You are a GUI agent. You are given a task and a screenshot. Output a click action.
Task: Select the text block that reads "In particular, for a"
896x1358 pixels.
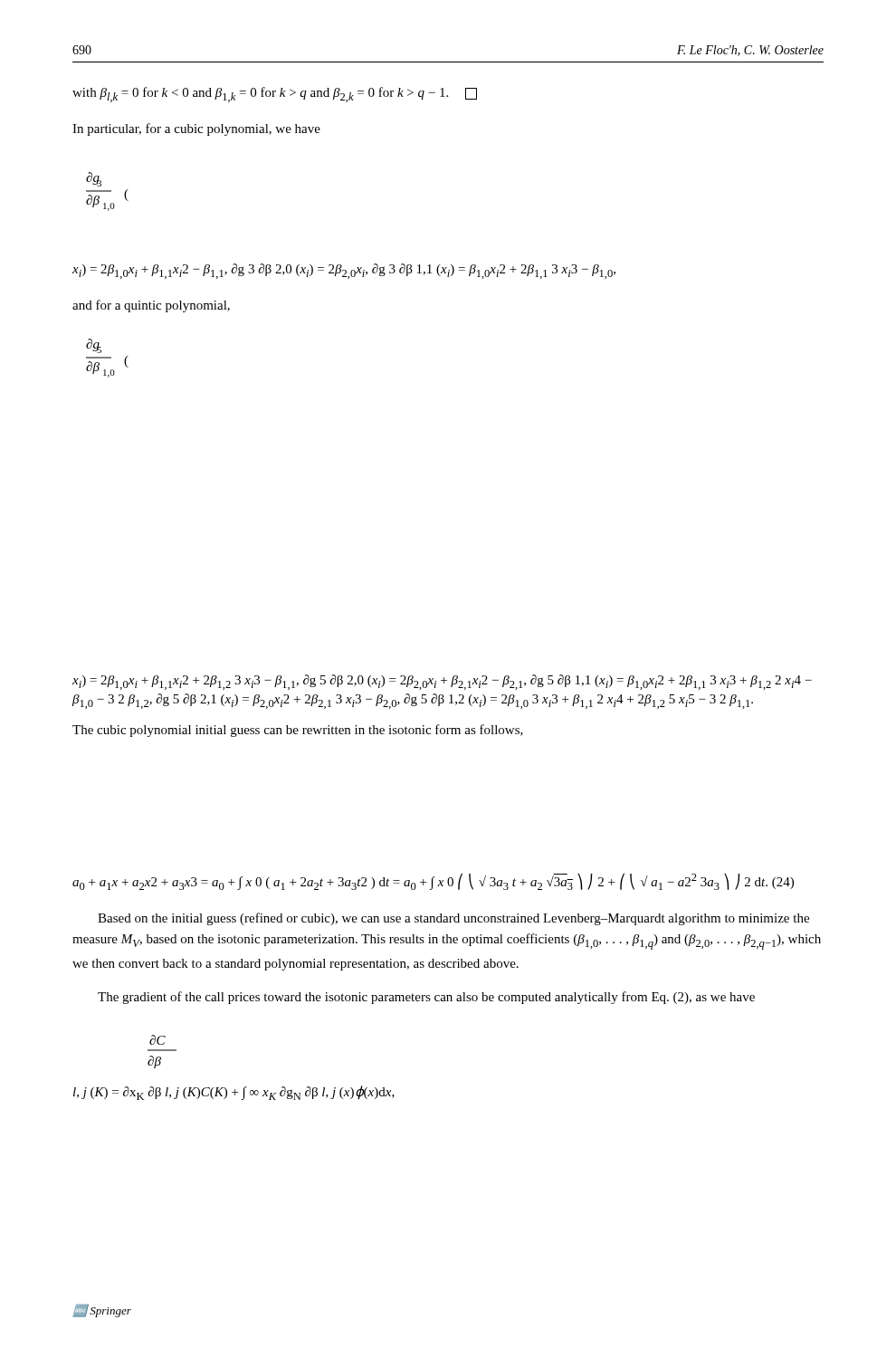point(196,129)
